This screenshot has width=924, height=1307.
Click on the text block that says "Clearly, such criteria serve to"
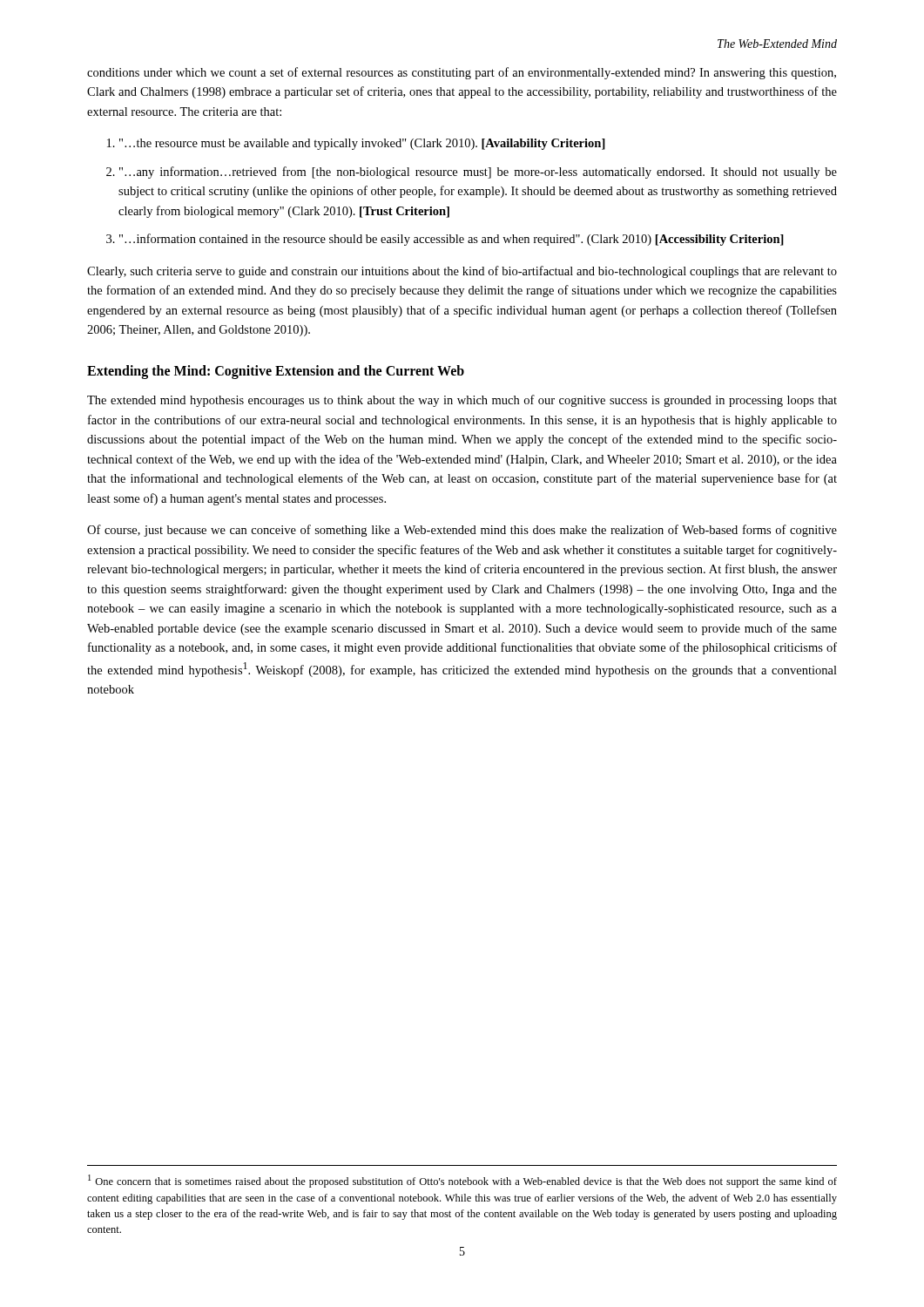coord(462,300)
